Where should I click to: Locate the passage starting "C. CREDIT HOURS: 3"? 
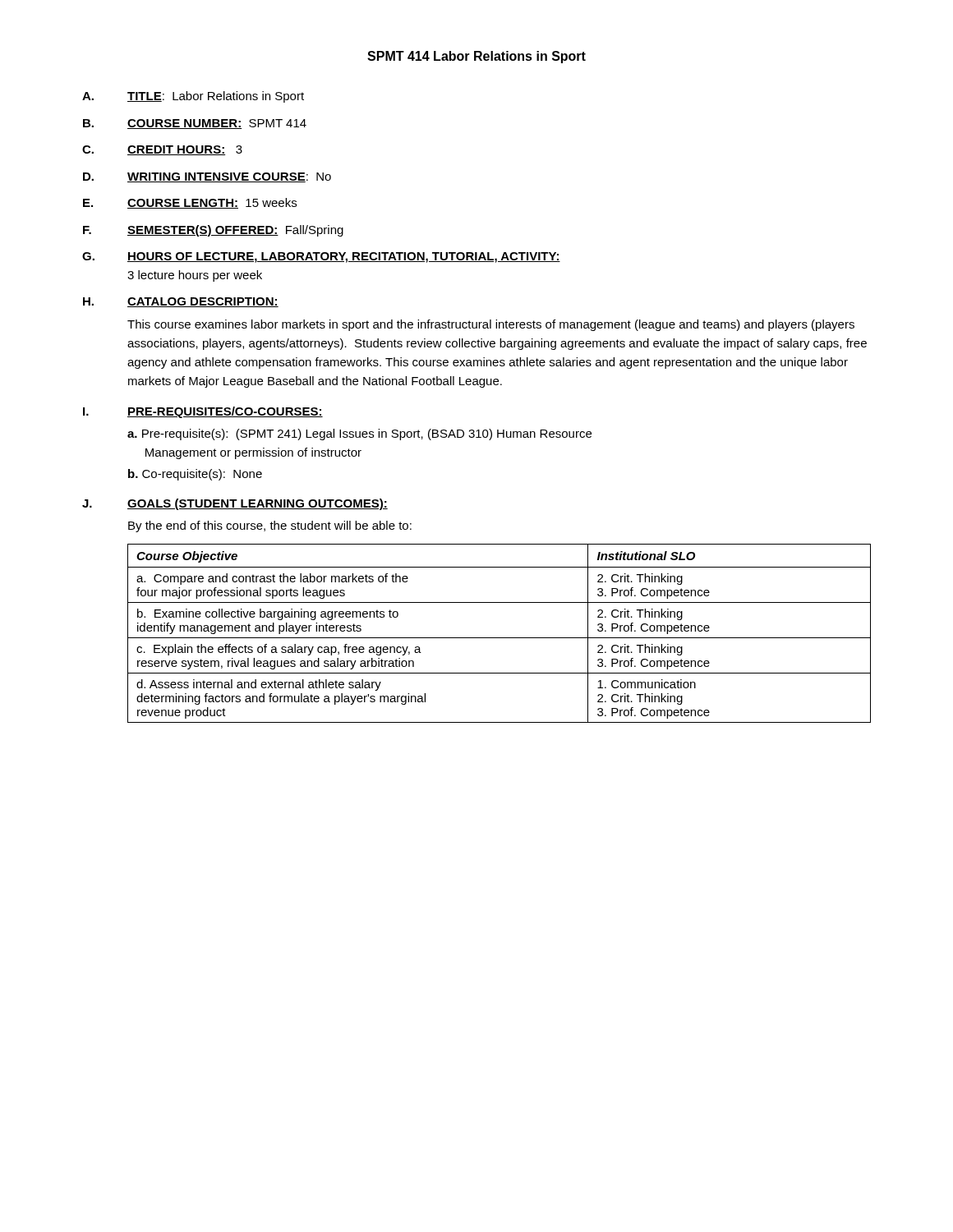coord(162,150)
